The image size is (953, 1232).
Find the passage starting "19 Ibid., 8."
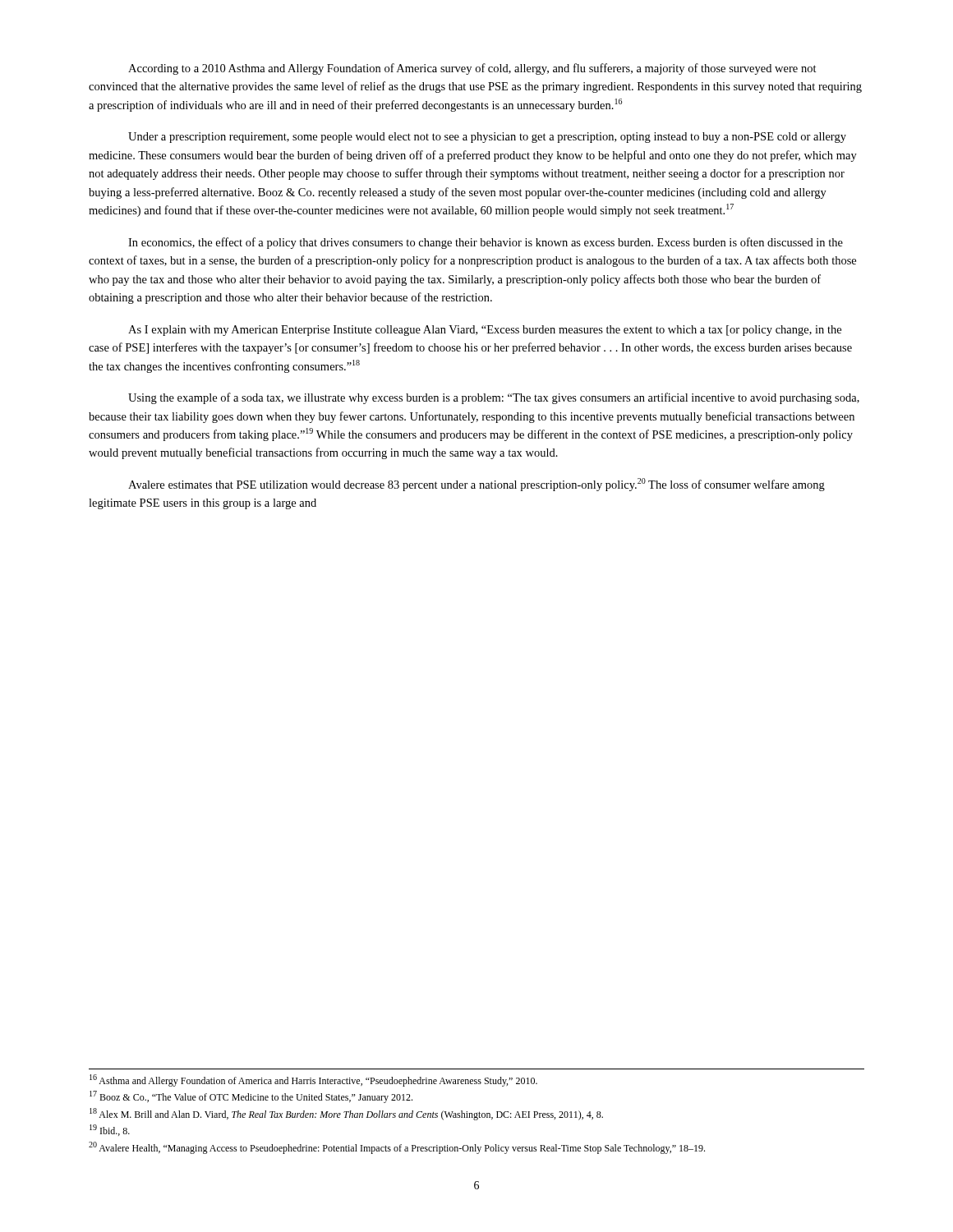(x=109, y=1131)
